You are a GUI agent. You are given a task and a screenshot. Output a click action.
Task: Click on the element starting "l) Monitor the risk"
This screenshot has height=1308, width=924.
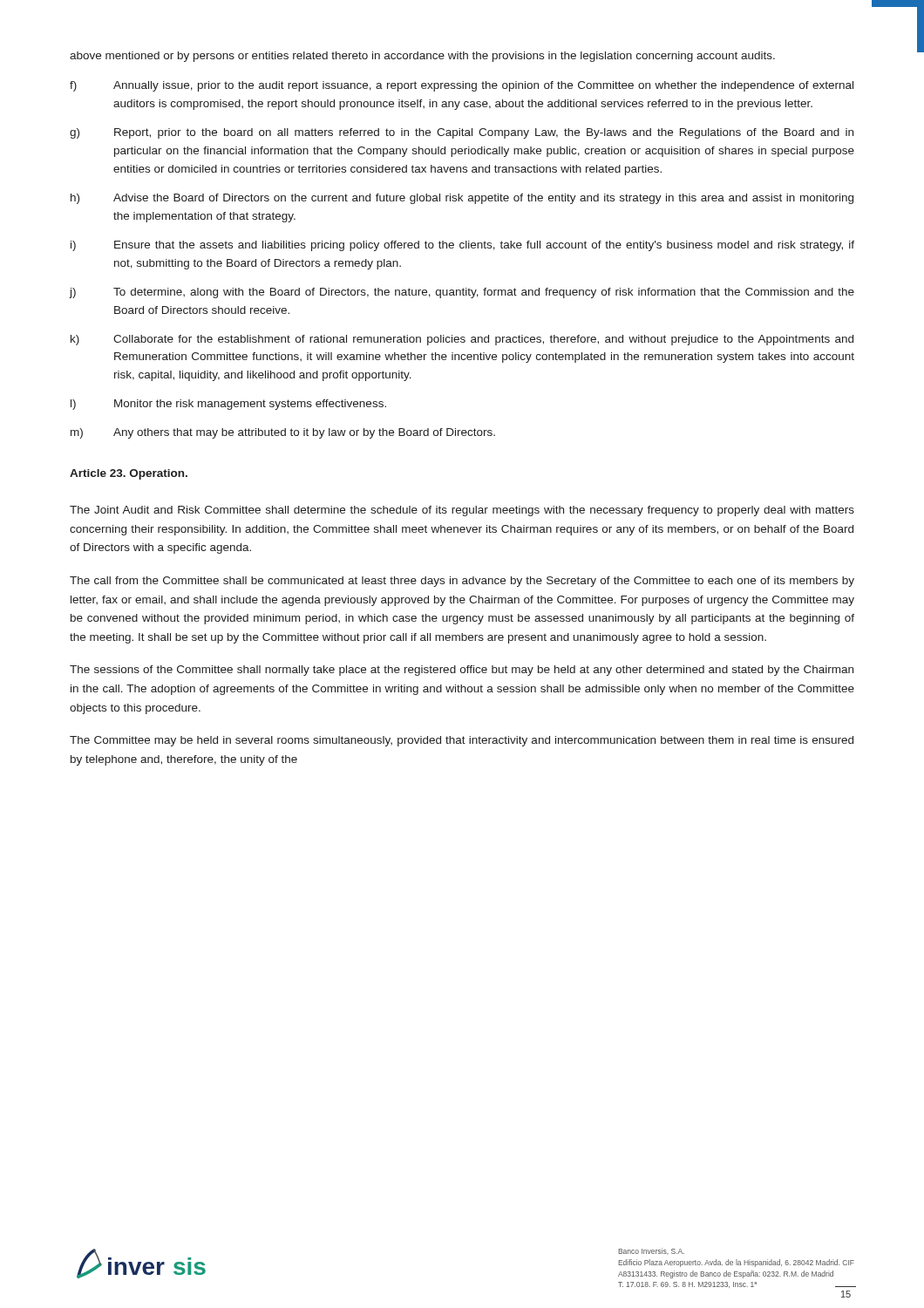point(228,405)
